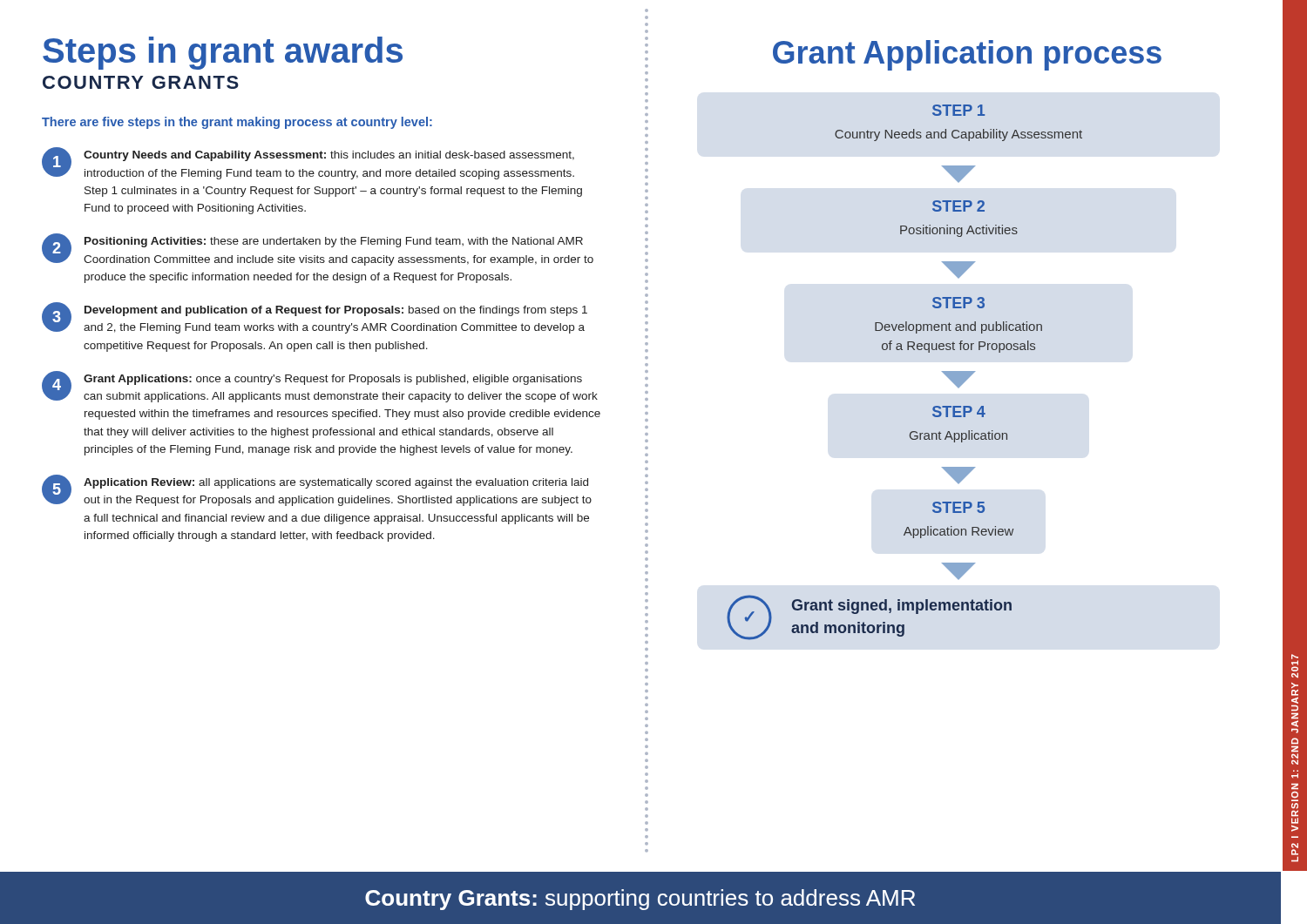
Task: Where is the passage that starts "3 Development and publication of a Request"?
Action: (x=322, y=328)
